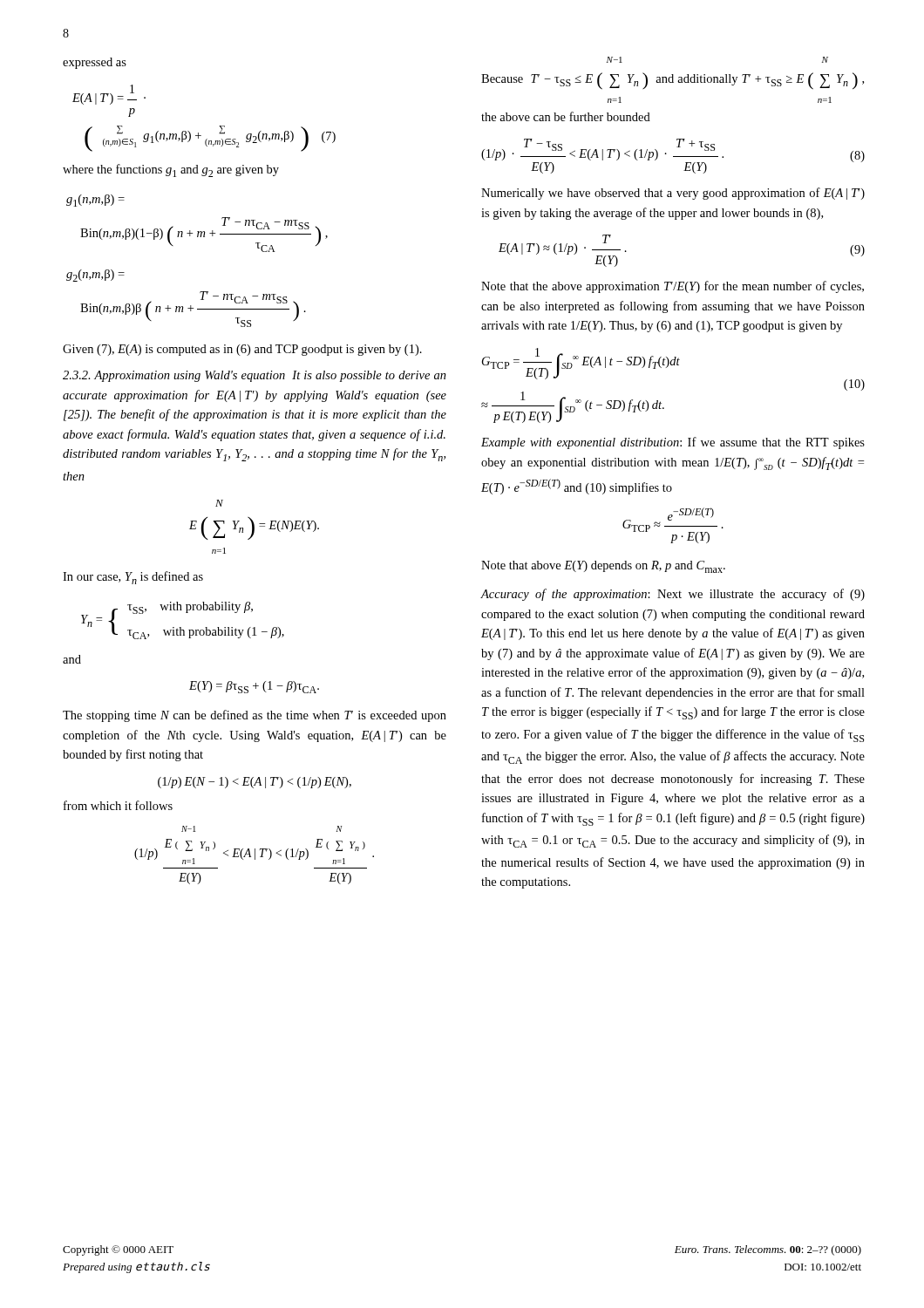
Task: Locate the formula with the text "E(Y) = βτSS + (1 − β)τCA."
Action: 255,687
